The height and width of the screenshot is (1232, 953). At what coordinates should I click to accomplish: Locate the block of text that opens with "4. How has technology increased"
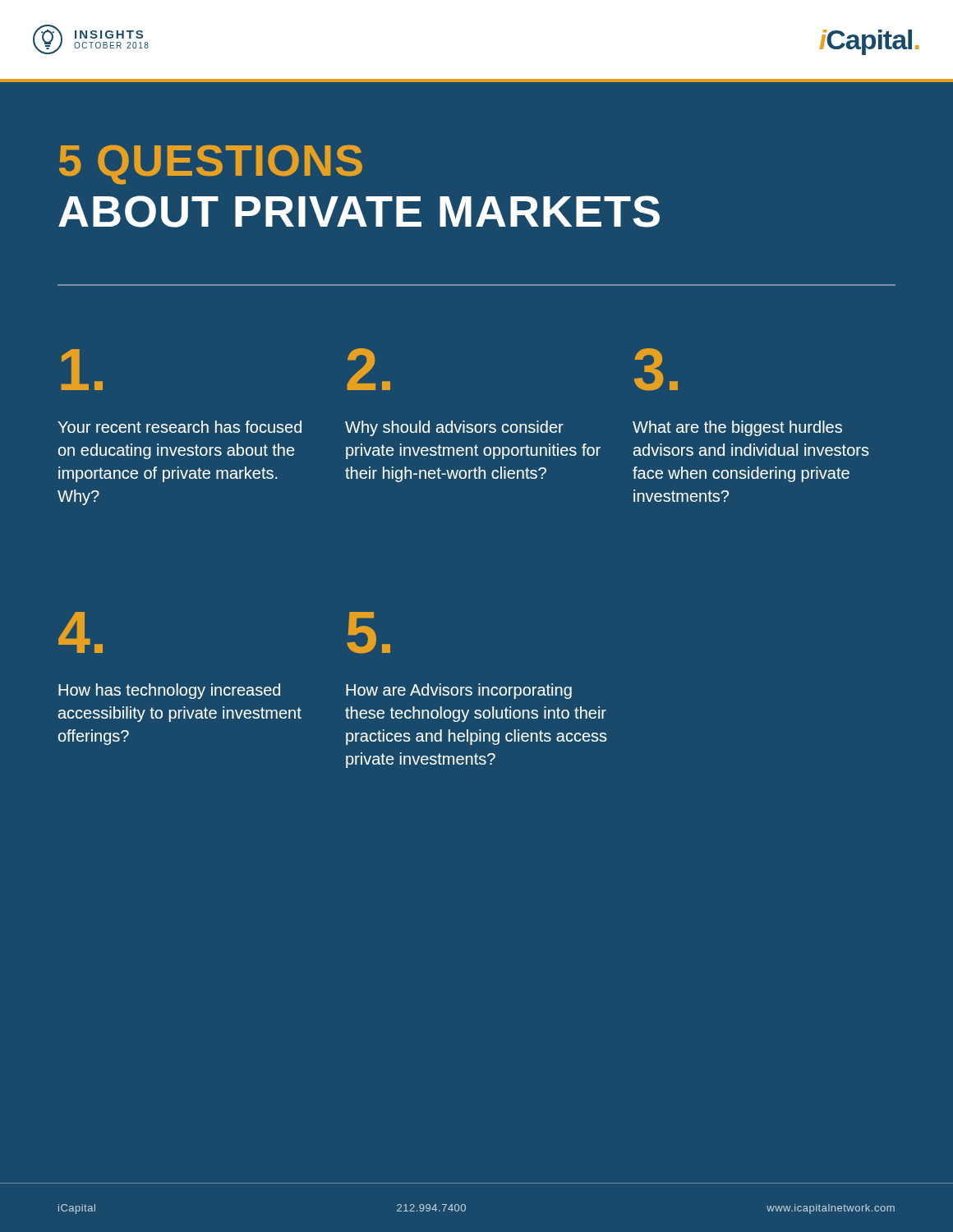[81, 632]
